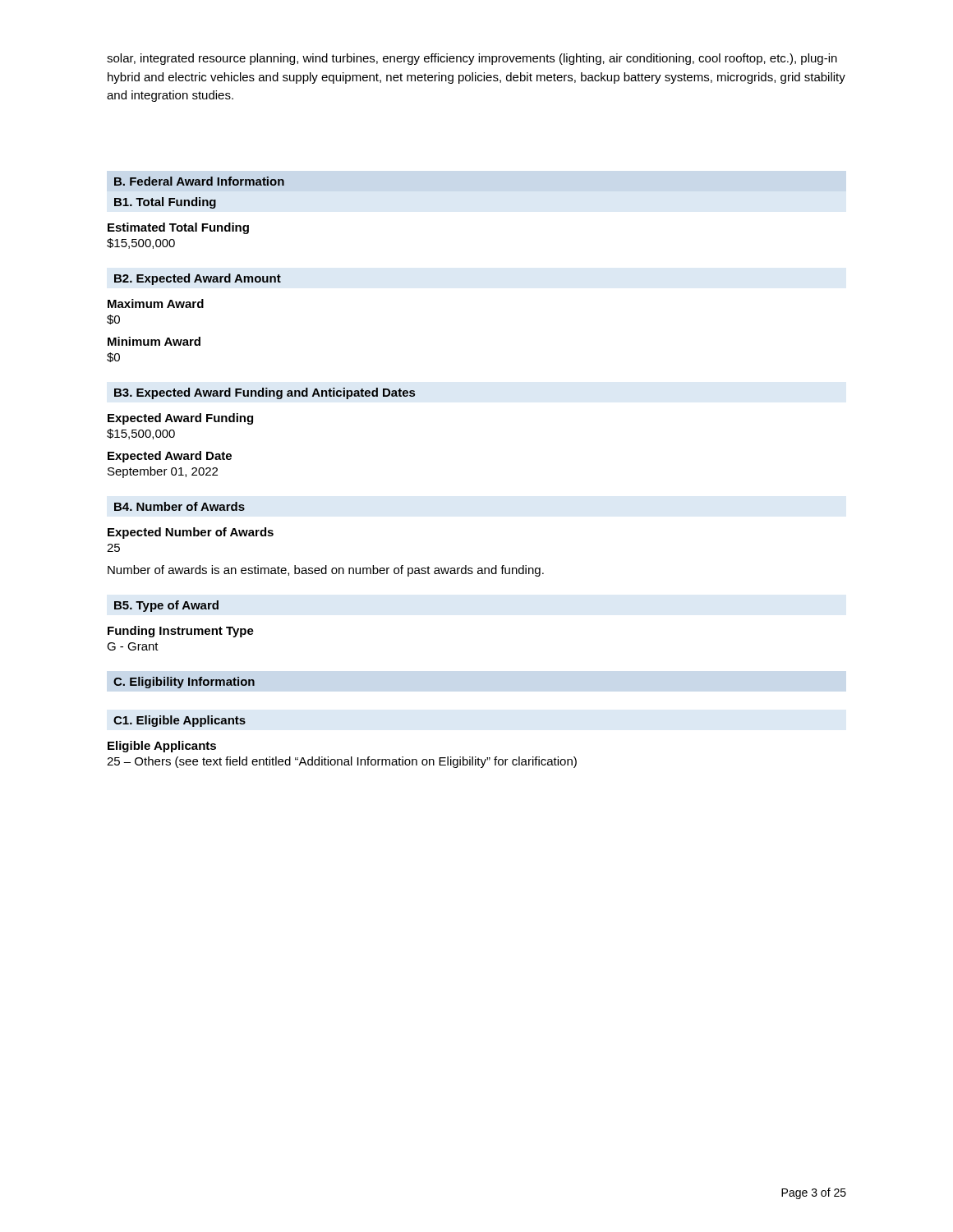This screenshot has width=953, height=1232.
Task: Click on the section header containing "B5. Type of Award"
Action: point(166,604)
